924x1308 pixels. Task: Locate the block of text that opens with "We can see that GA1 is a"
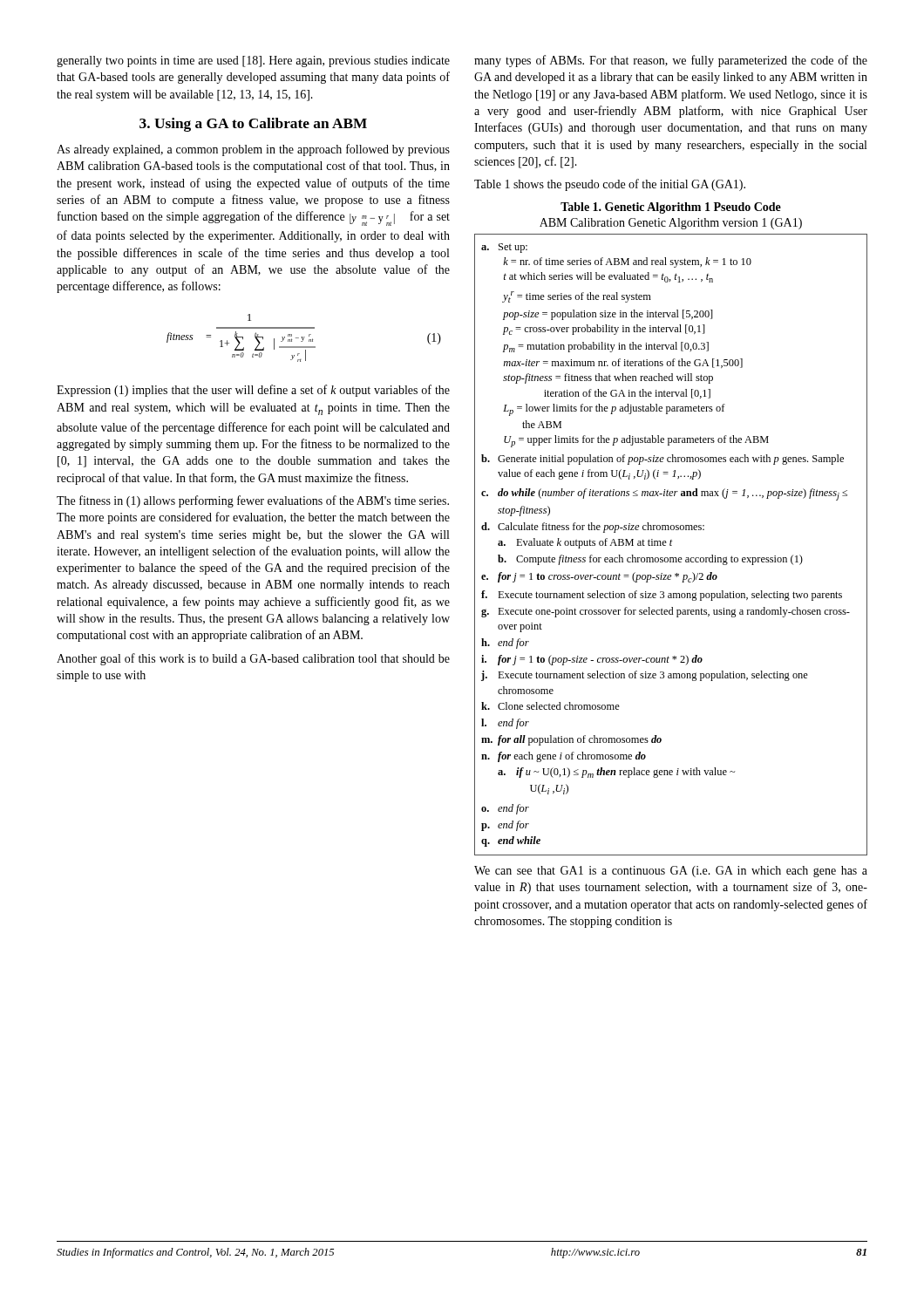671,896
